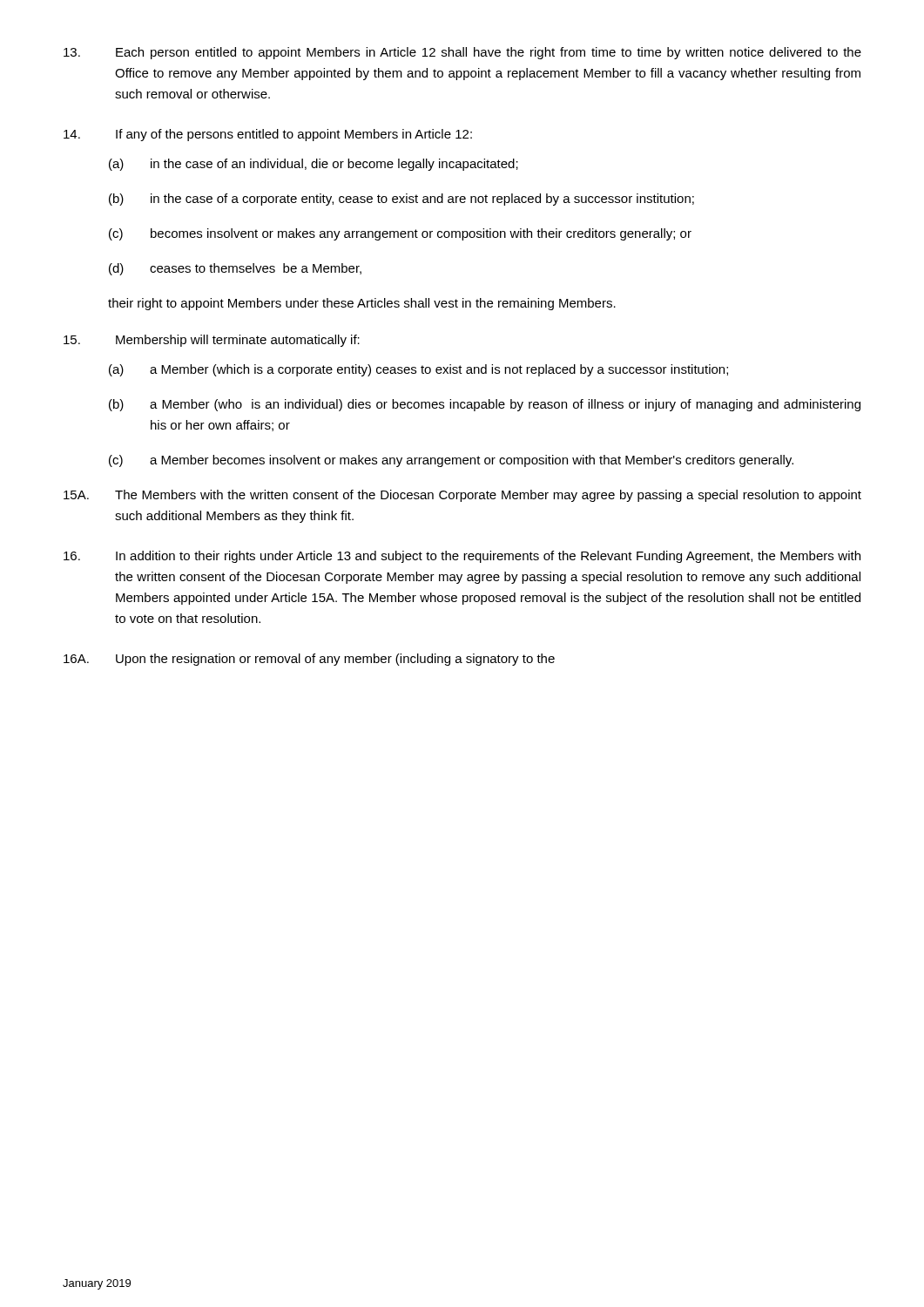Image resolution: width=924 pixels, height=1307 pixels.
Task: Point to the region starting "16A. Upon the resignation or removal of"
Action: [462, 659]
